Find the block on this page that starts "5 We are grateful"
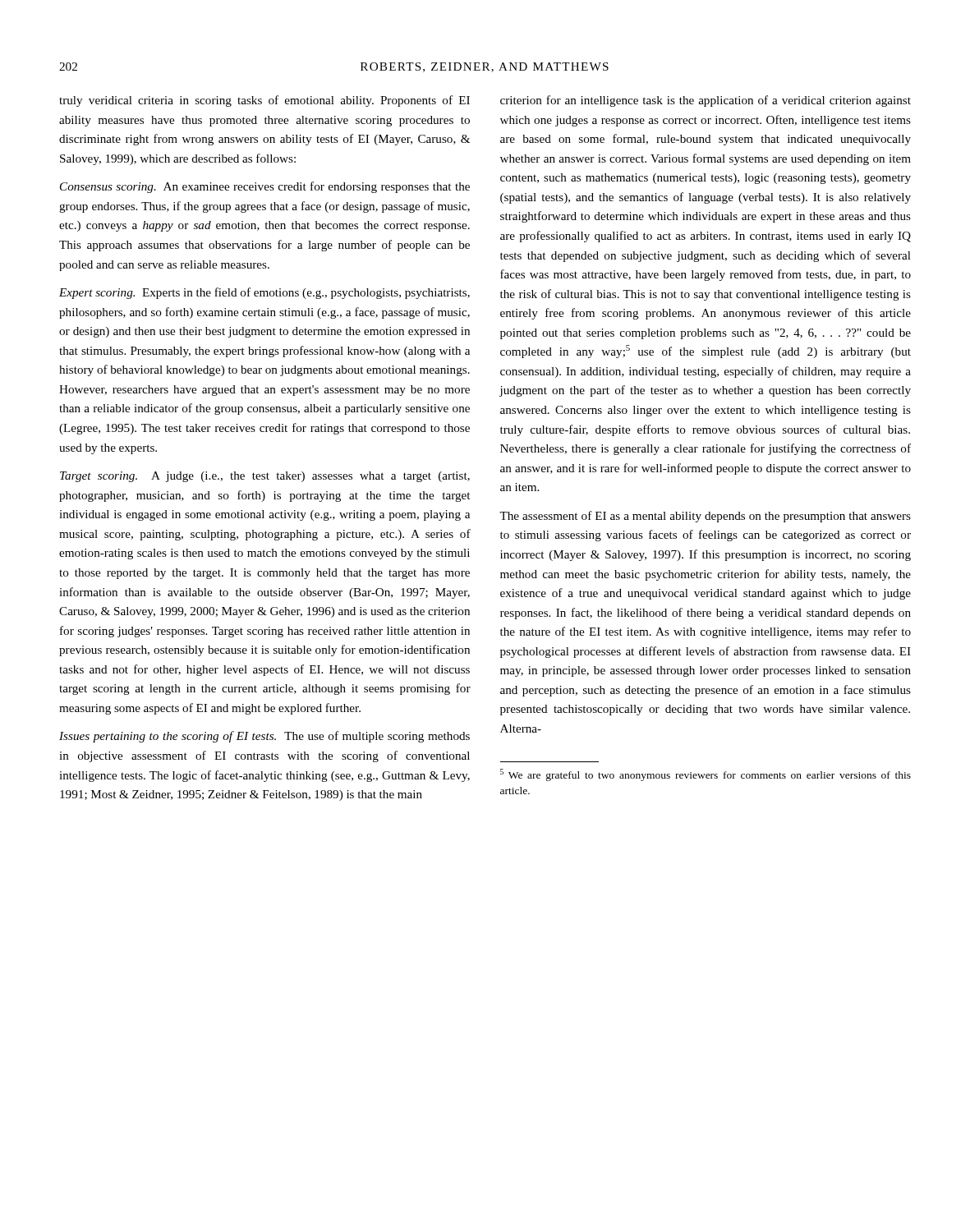Screen dimensions: 1232x970 705,780
